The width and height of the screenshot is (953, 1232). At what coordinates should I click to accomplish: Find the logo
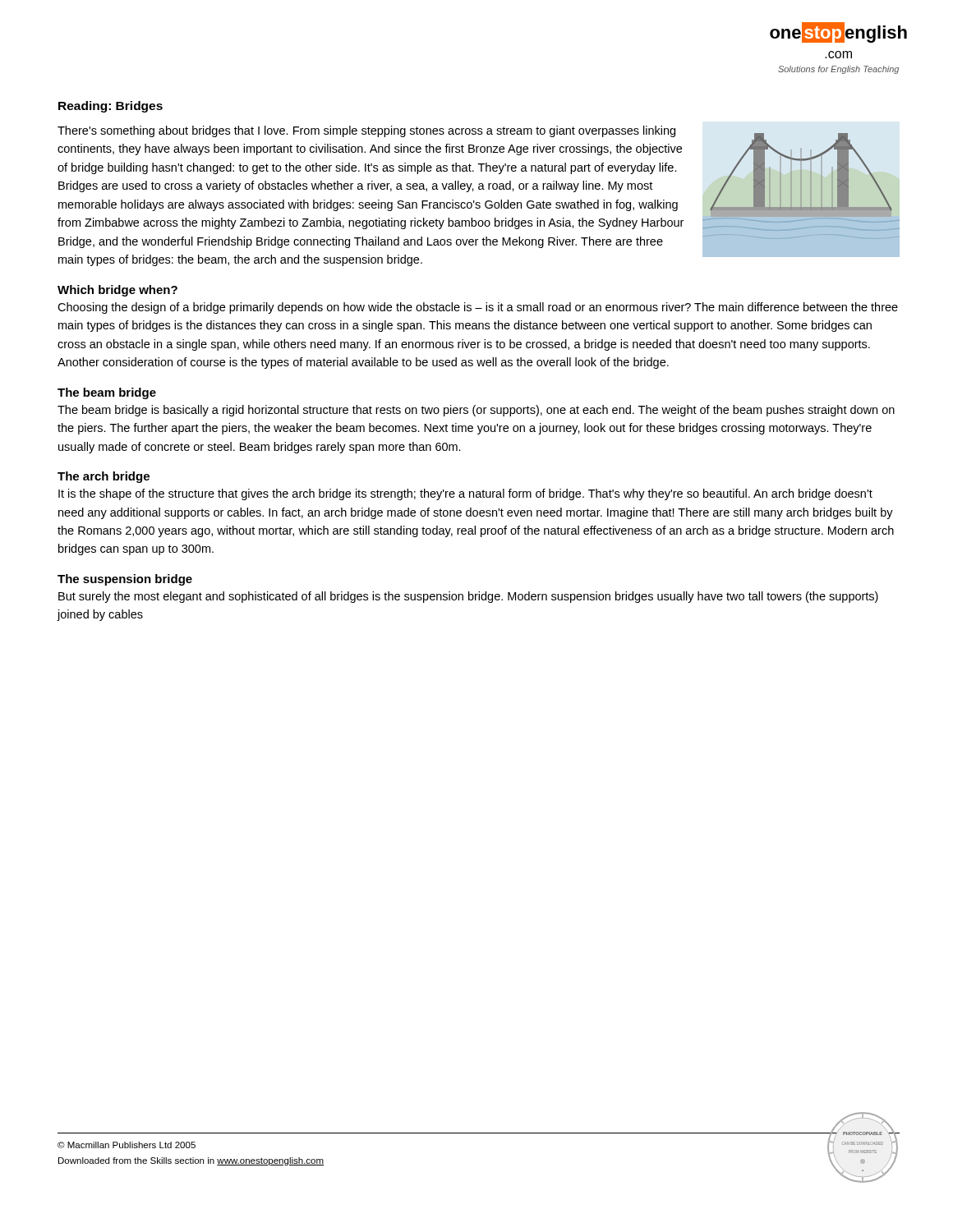[x=839, y=49]
